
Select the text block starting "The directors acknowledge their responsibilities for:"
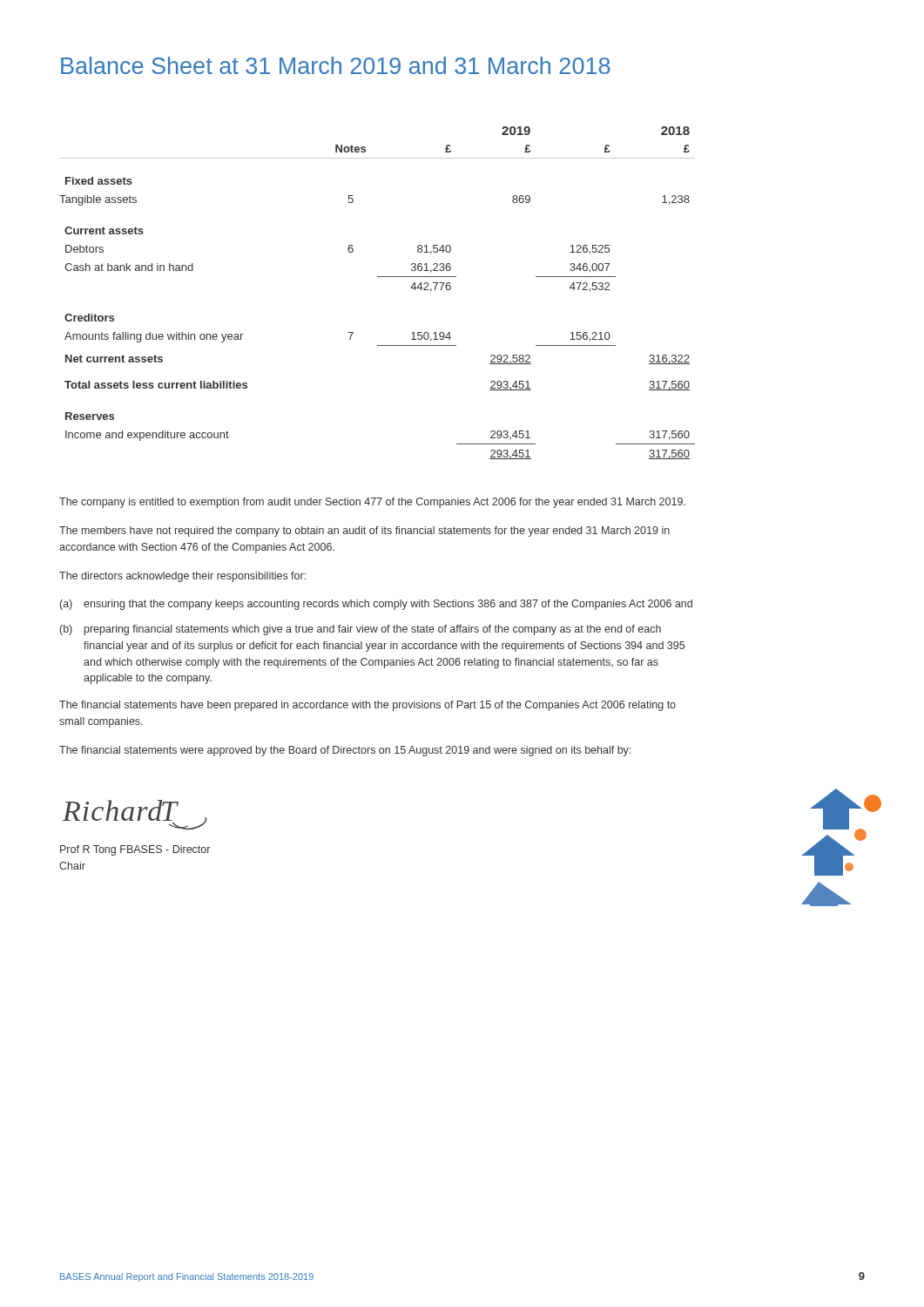(x=183, y=576)
